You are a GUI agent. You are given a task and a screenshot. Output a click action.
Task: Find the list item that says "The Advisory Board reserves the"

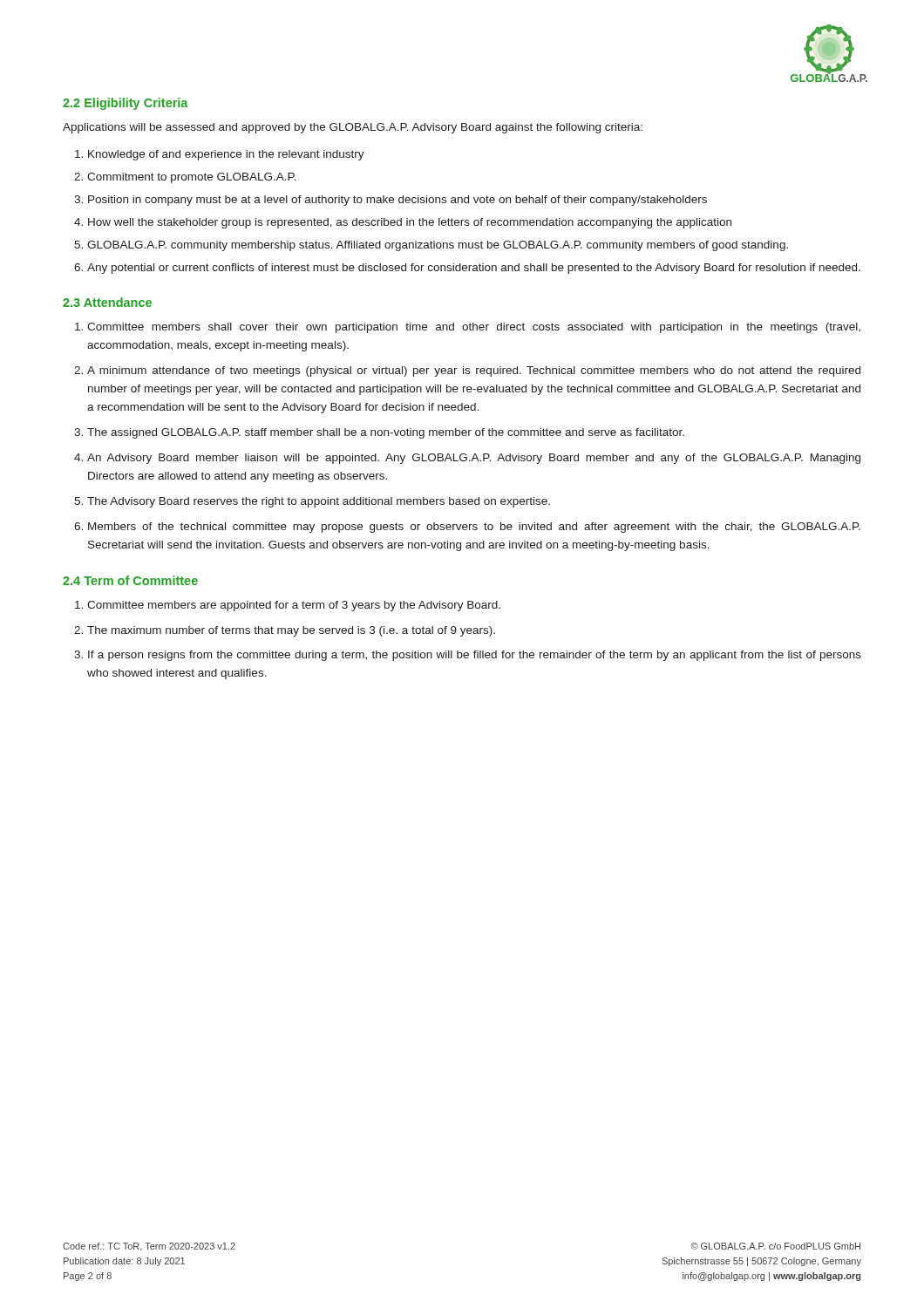pyautogui.click(x=319, y=501)
